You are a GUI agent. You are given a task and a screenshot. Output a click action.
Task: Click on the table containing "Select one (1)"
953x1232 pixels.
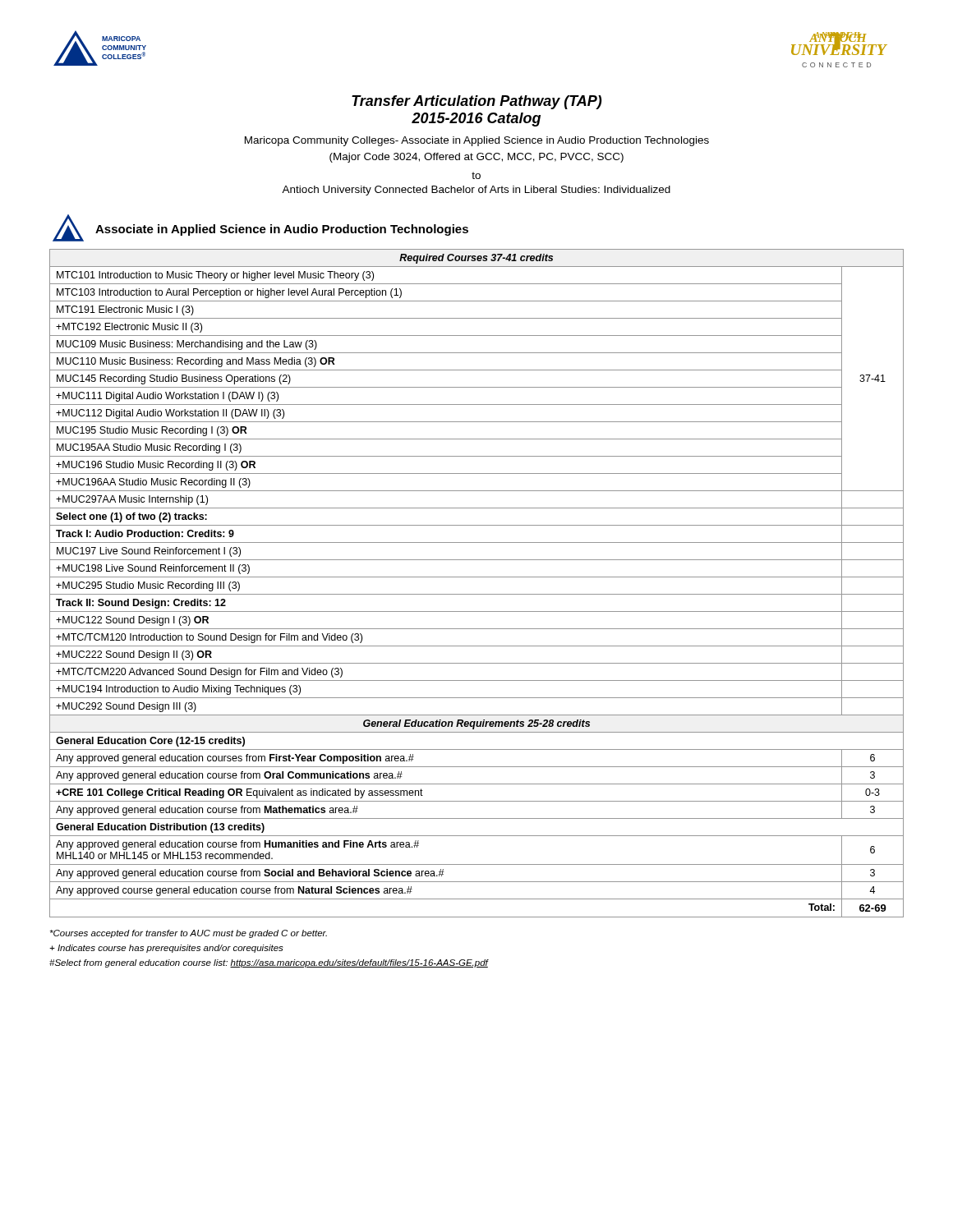point(476,583)
